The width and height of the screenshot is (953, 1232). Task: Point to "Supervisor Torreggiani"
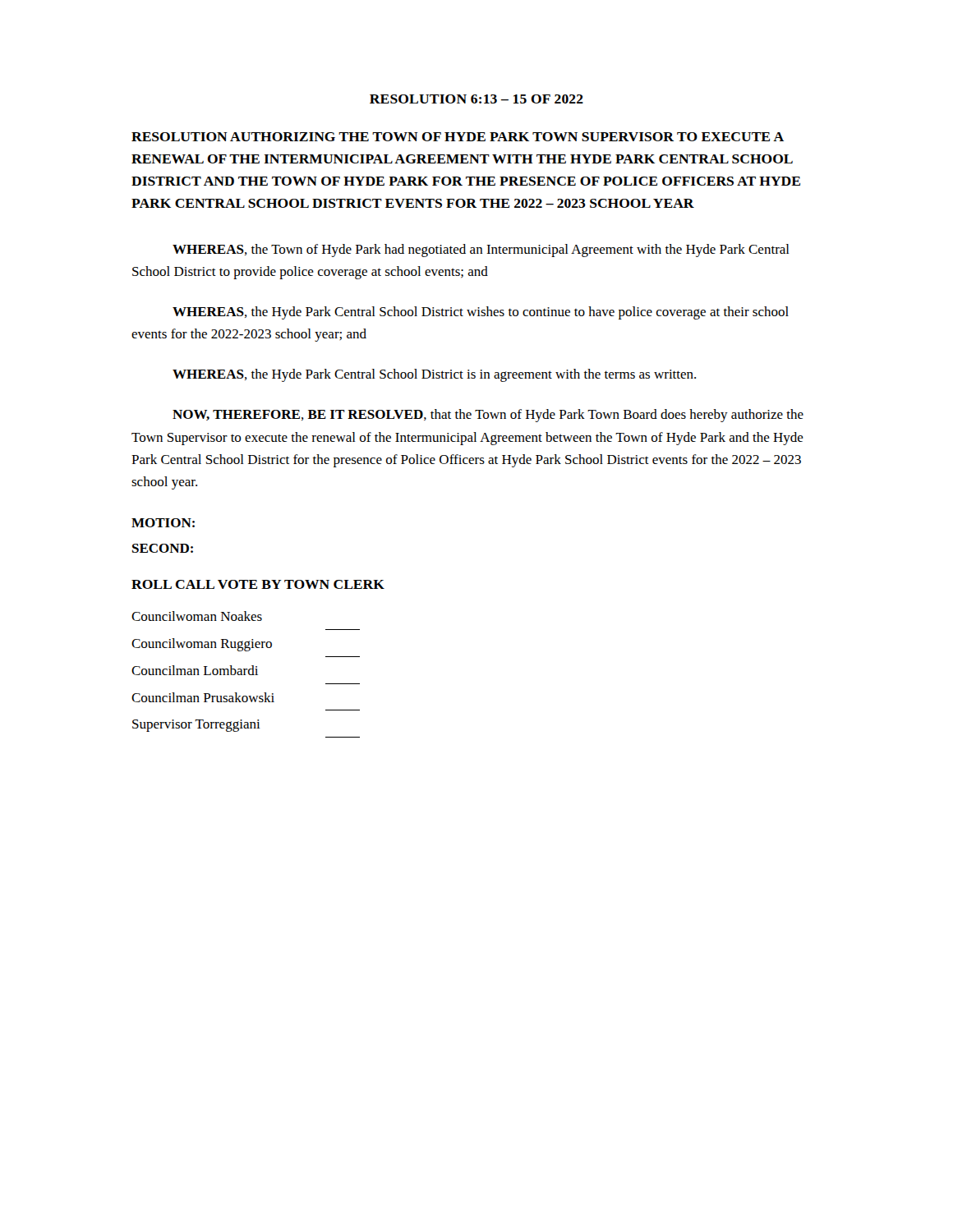[x=246, y=725]
